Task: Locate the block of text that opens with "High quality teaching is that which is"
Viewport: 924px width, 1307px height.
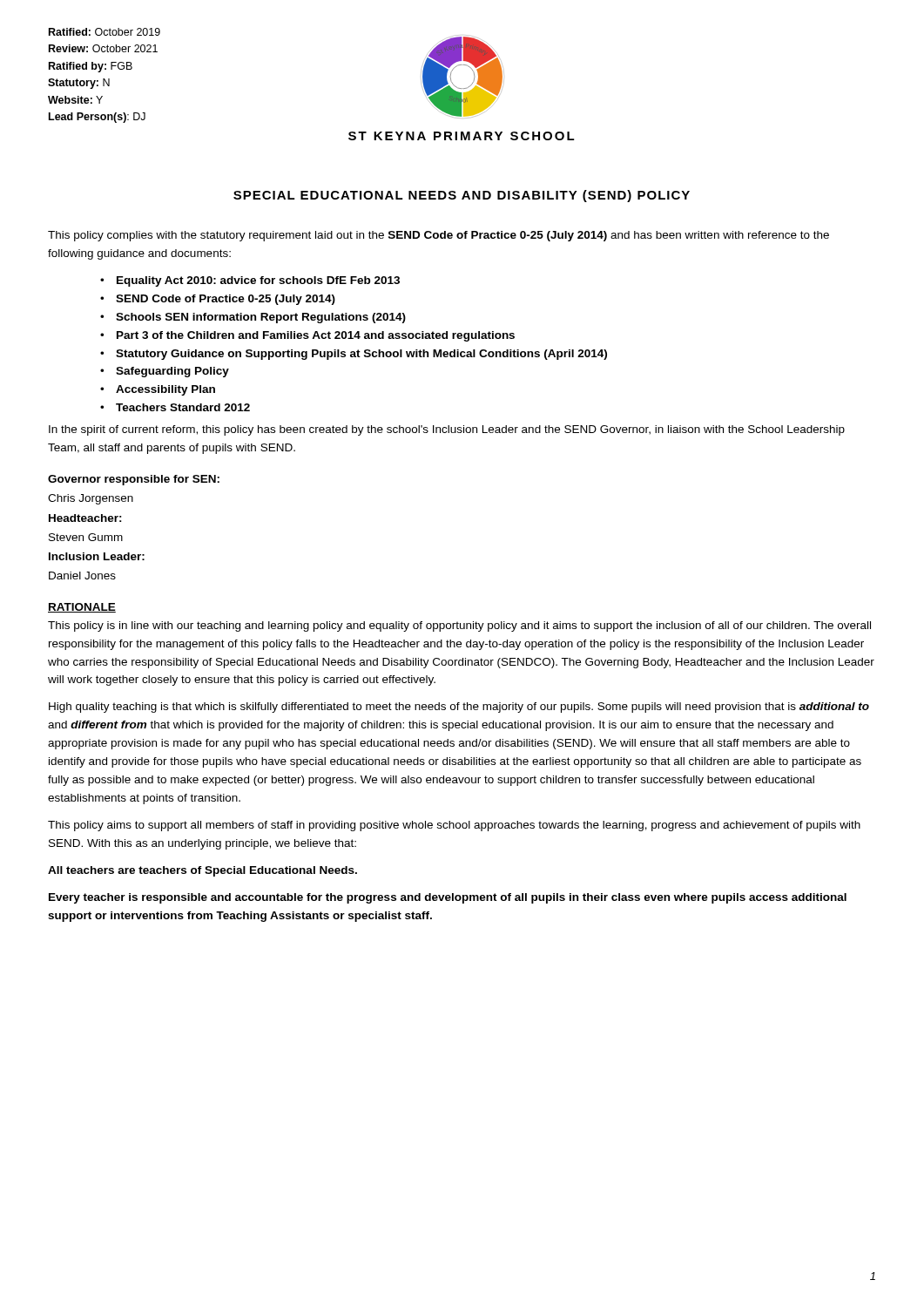Action: click(458, 752)
